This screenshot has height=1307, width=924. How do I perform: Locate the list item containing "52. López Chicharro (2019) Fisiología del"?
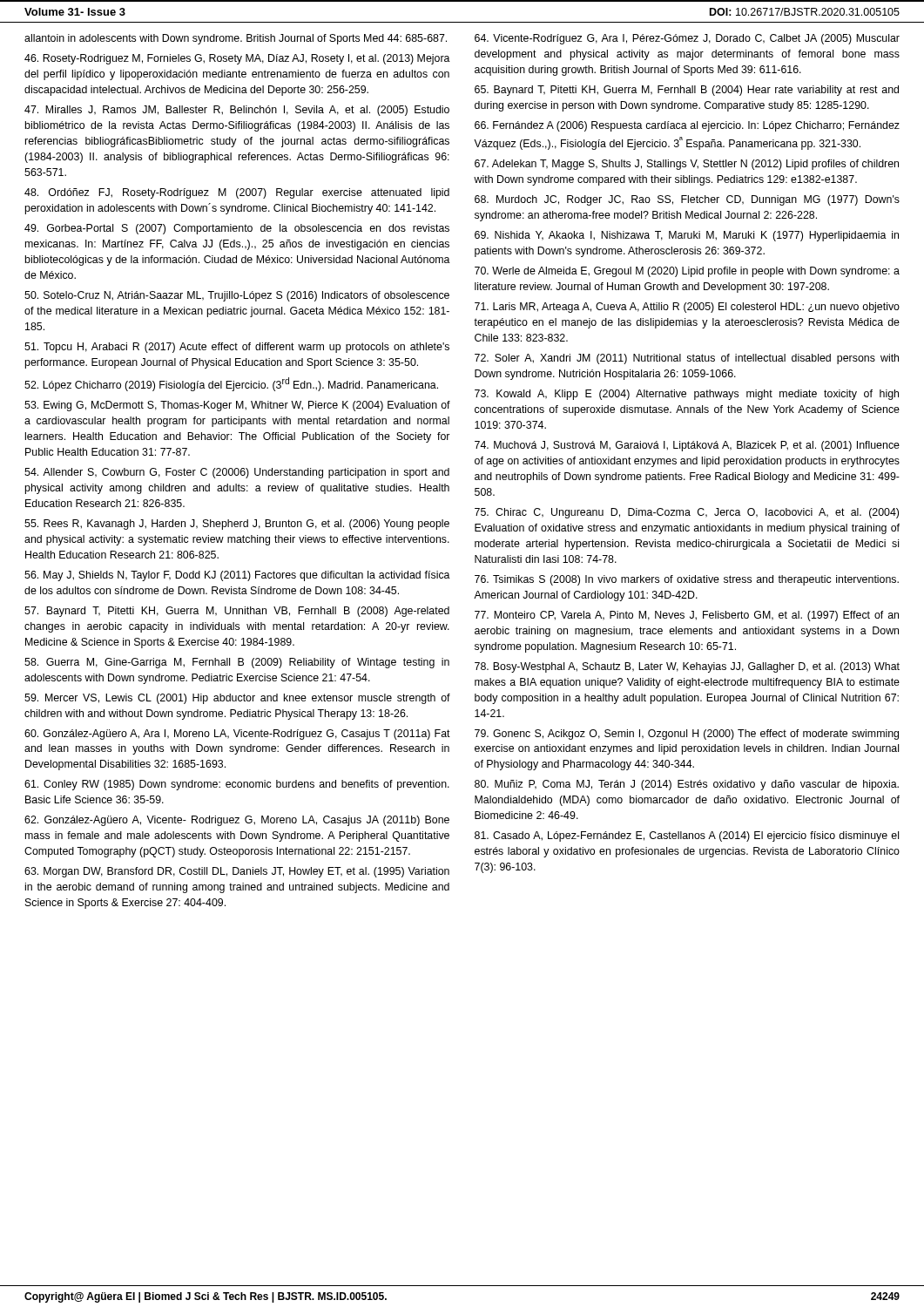[x=232, y=384]
